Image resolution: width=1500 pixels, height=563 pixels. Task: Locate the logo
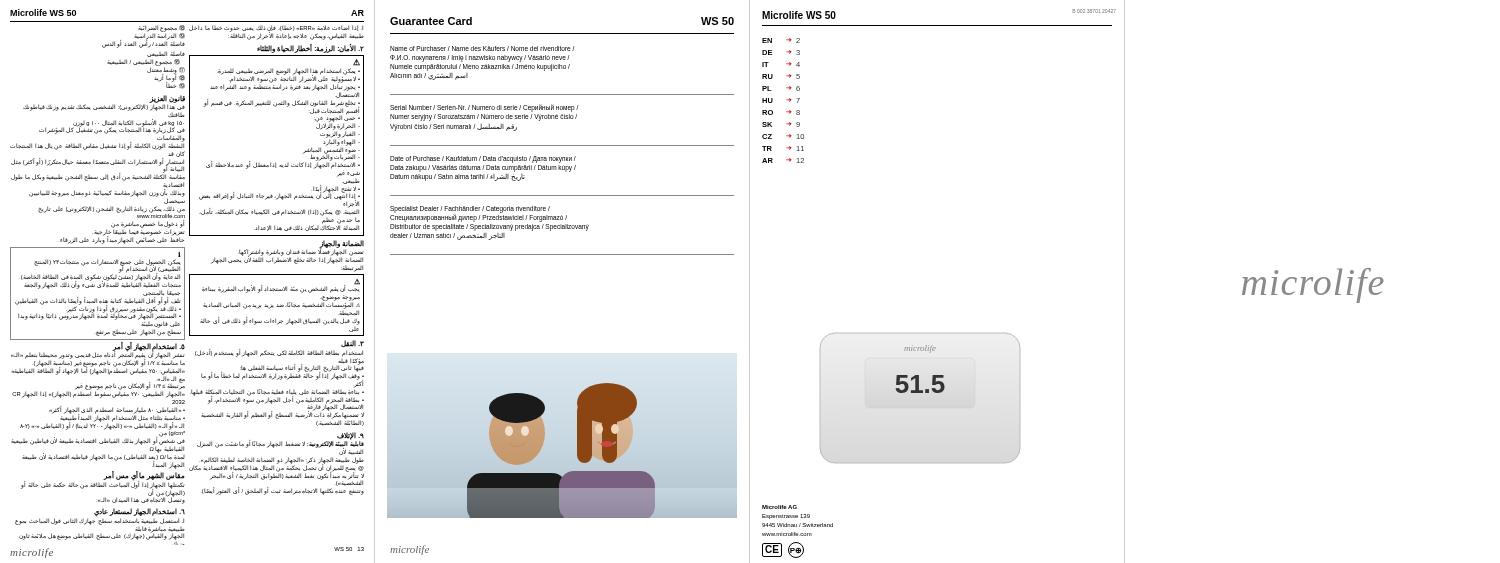pos(1312,282)
